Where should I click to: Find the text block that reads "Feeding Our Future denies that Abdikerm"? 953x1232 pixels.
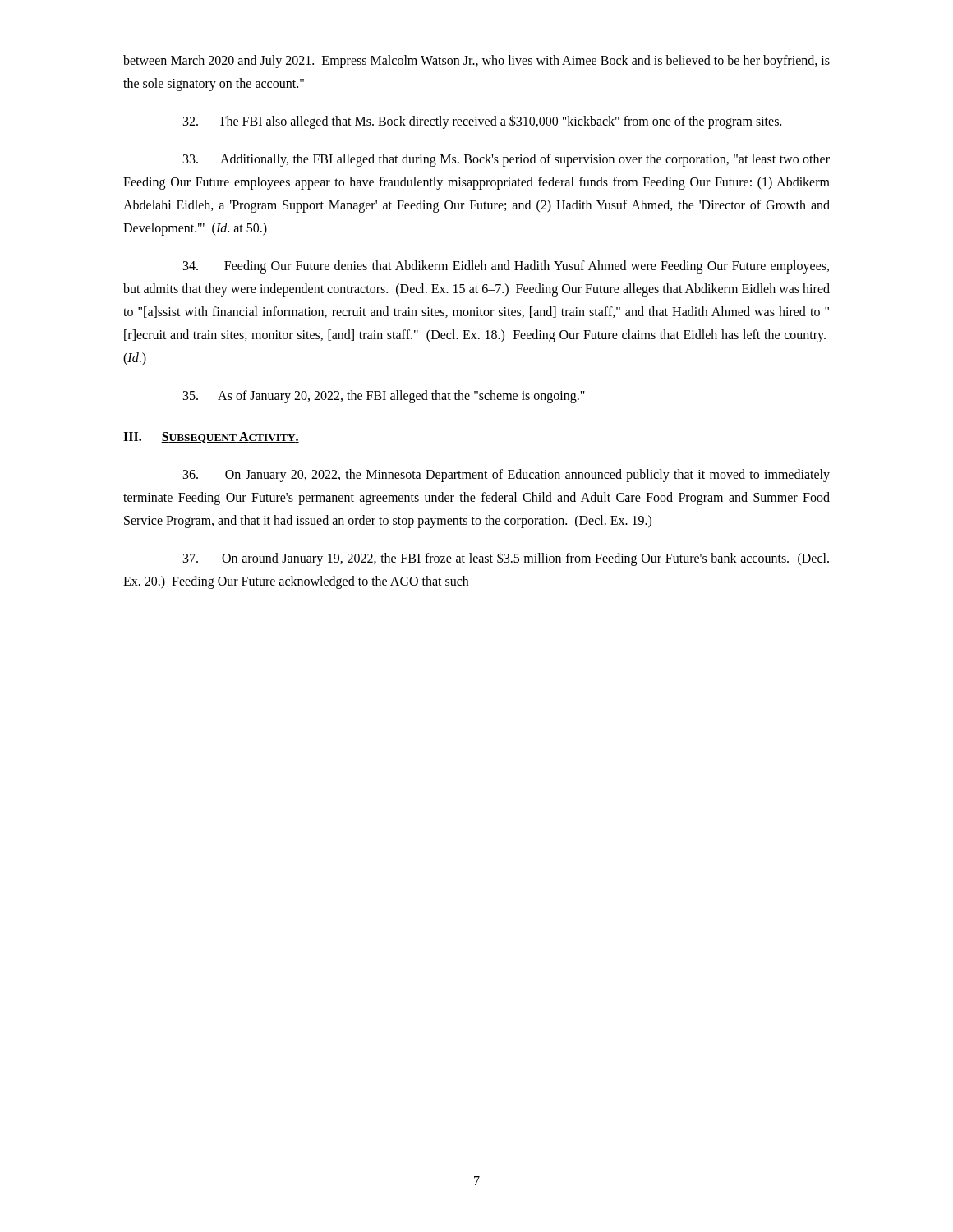476,312
